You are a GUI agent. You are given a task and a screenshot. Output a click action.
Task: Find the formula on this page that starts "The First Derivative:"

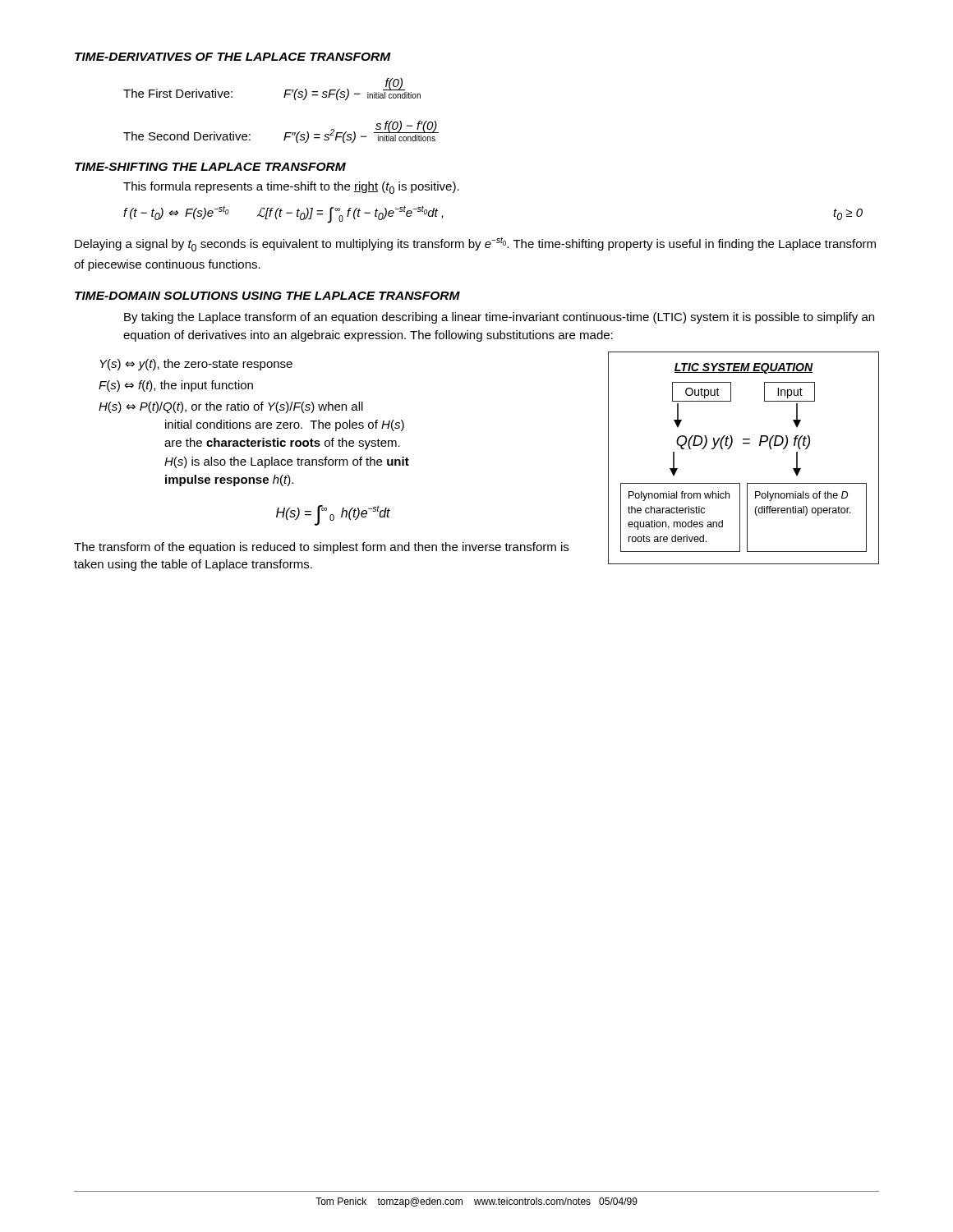pos(272,88)
